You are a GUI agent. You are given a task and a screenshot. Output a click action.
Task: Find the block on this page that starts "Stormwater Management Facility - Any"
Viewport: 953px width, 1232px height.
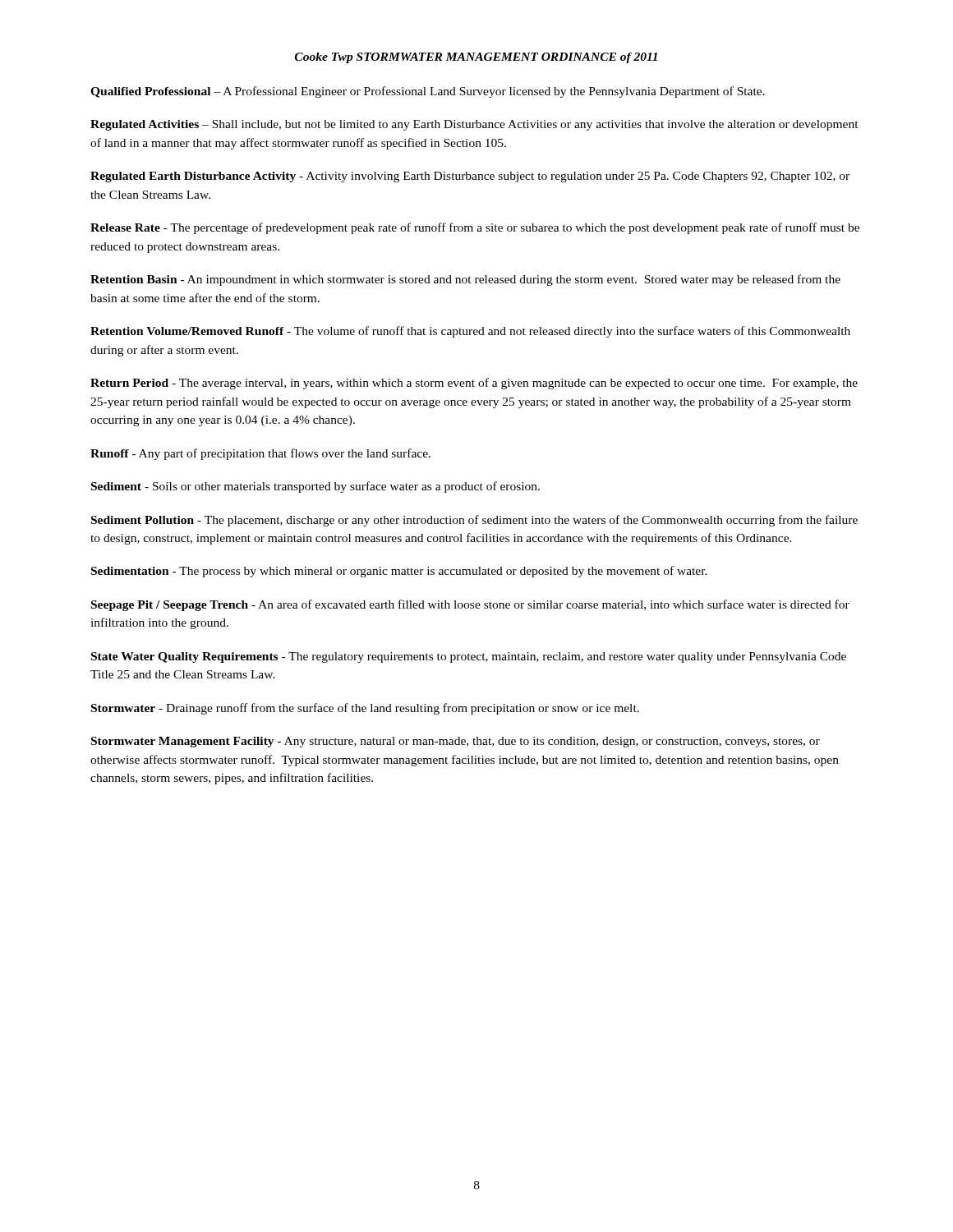point(476,760)
